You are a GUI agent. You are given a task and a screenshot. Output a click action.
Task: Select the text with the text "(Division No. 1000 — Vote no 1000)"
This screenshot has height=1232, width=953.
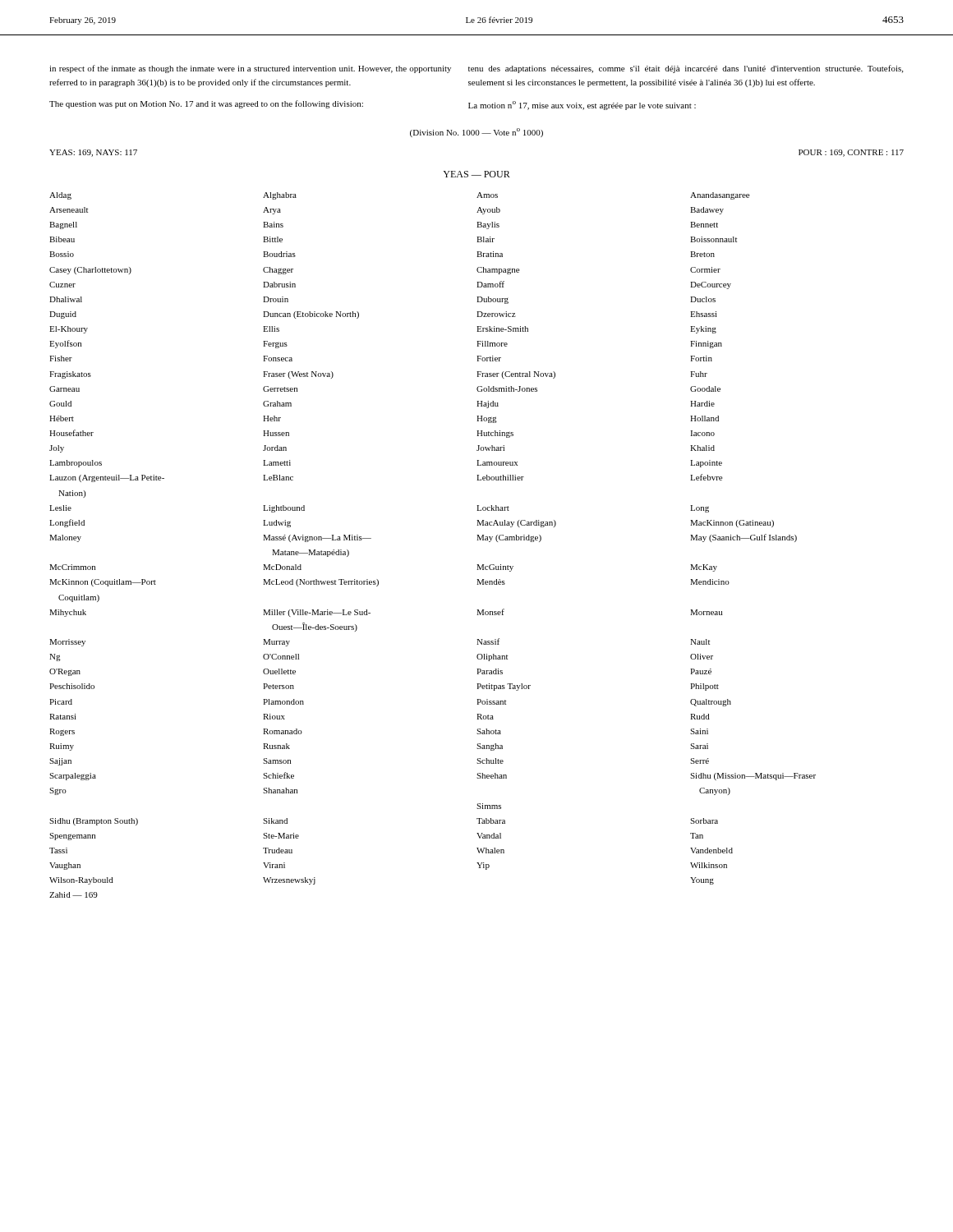(476, 131)
